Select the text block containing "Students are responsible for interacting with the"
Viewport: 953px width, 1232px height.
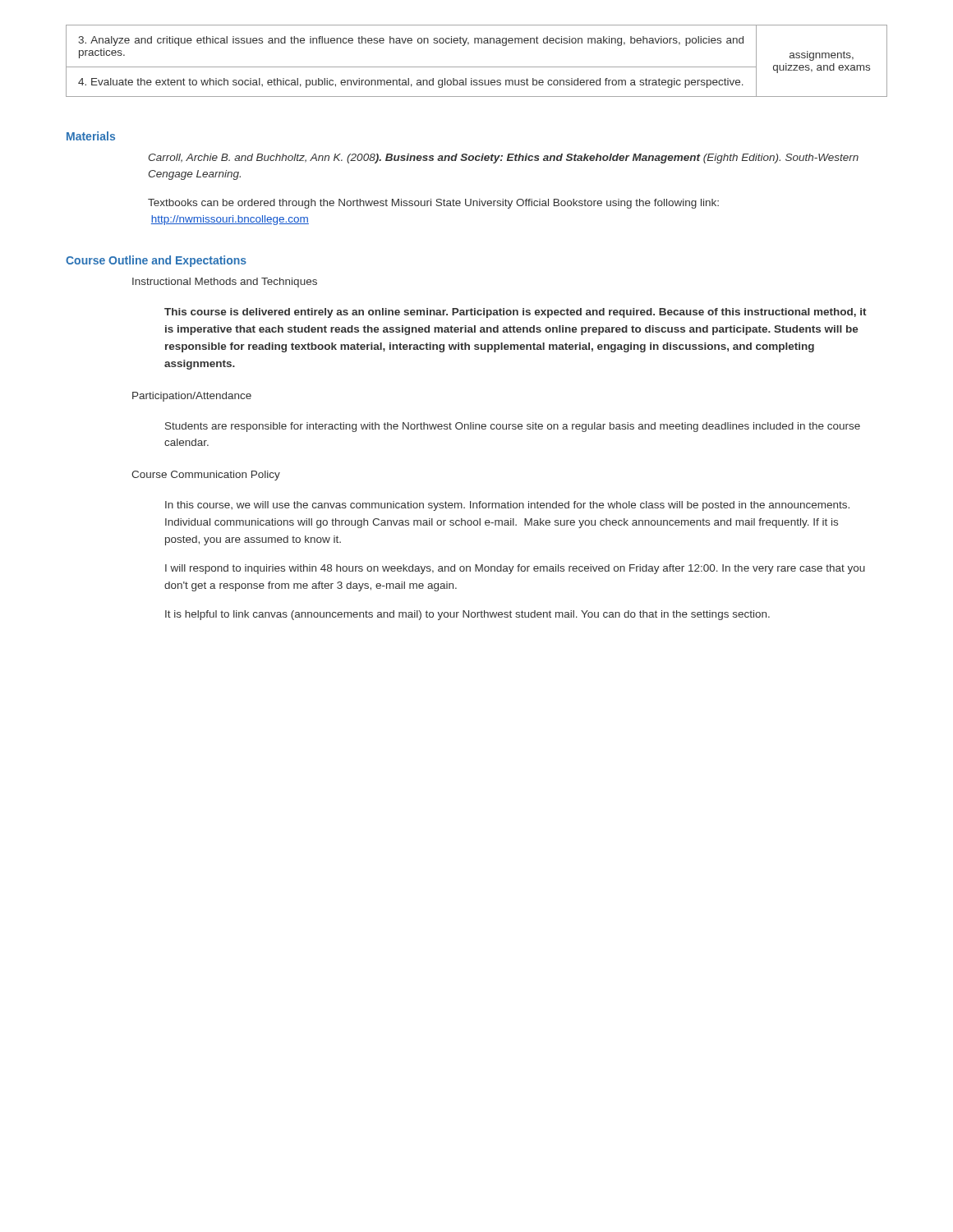click(512, 434)
